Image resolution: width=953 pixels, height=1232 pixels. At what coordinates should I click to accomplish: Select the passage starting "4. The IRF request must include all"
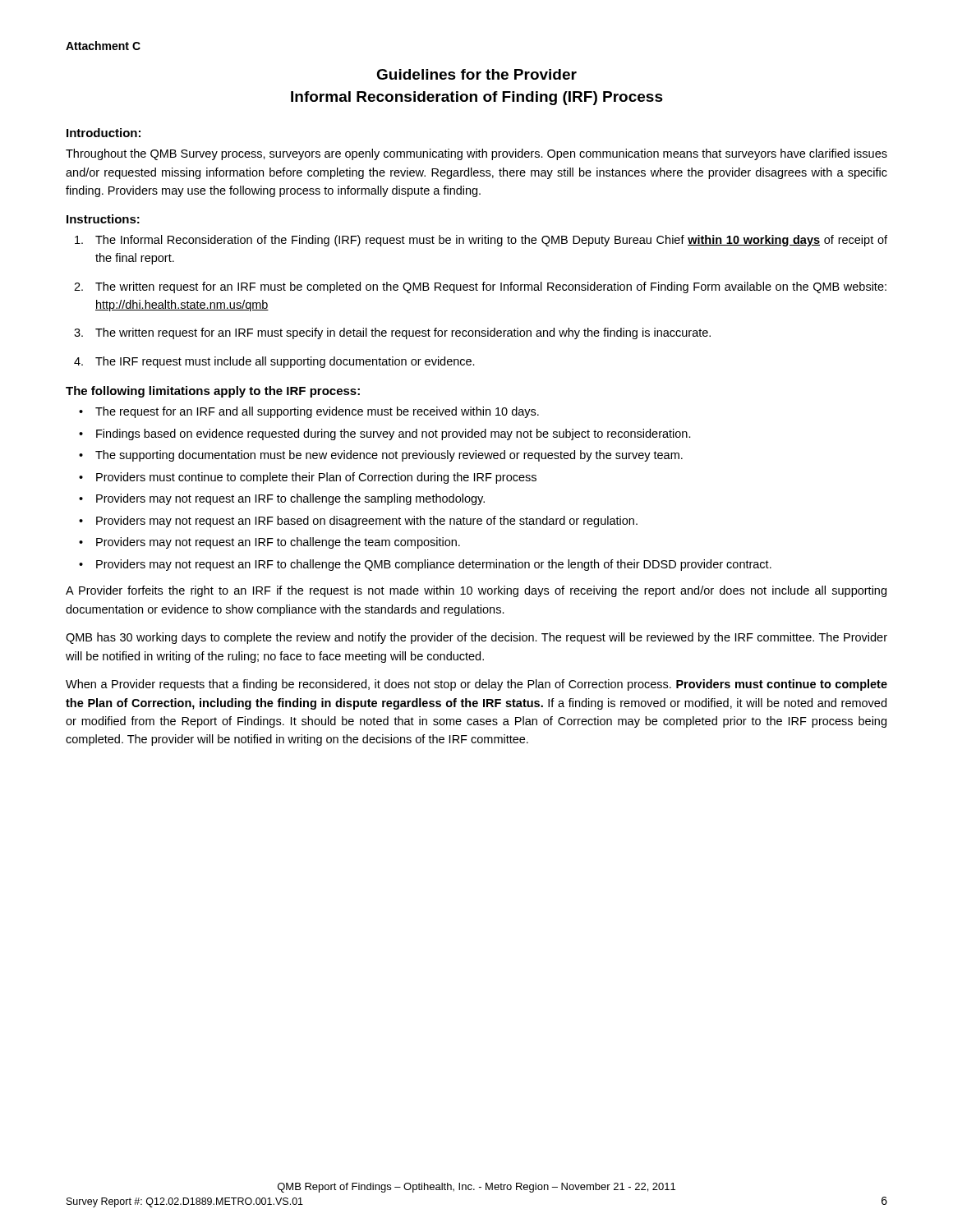(275, 362)
